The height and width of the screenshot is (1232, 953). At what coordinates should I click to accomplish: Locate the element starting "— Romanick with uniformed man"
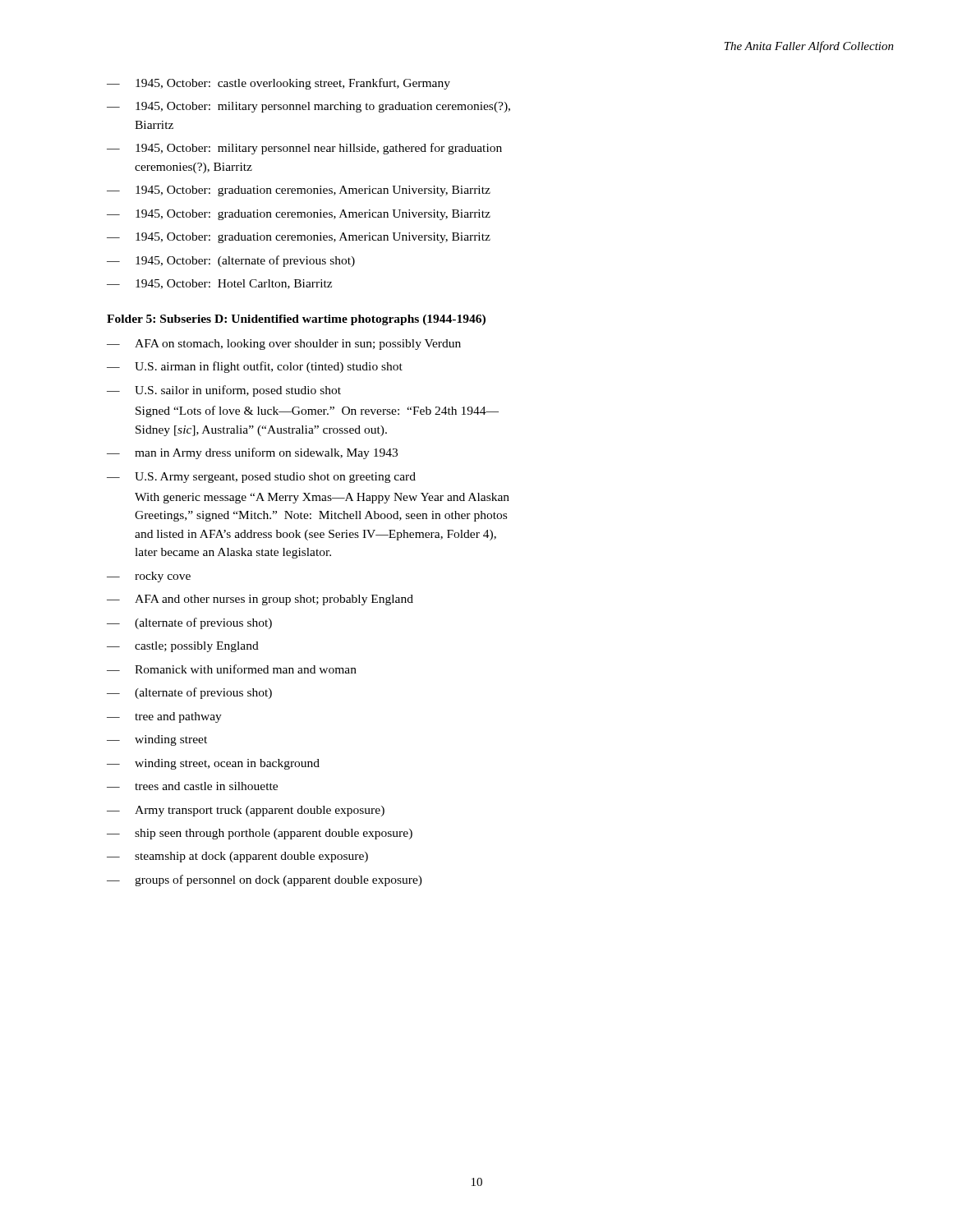point(232,669)
